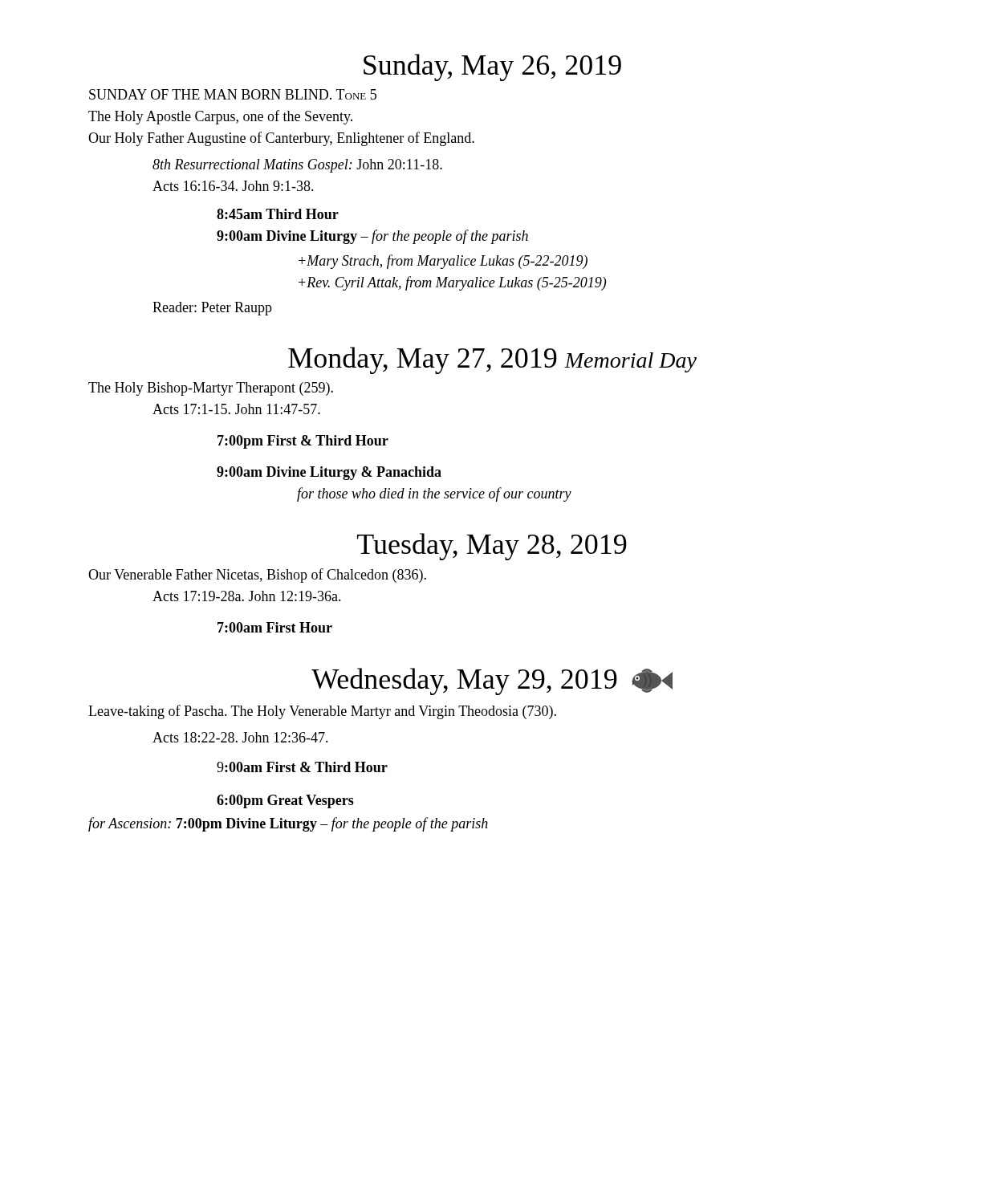Find the text that says "7:00pm First & Third Hour"
The image size is (992, 1204).
pyautogui.click(x=302, y=441)
